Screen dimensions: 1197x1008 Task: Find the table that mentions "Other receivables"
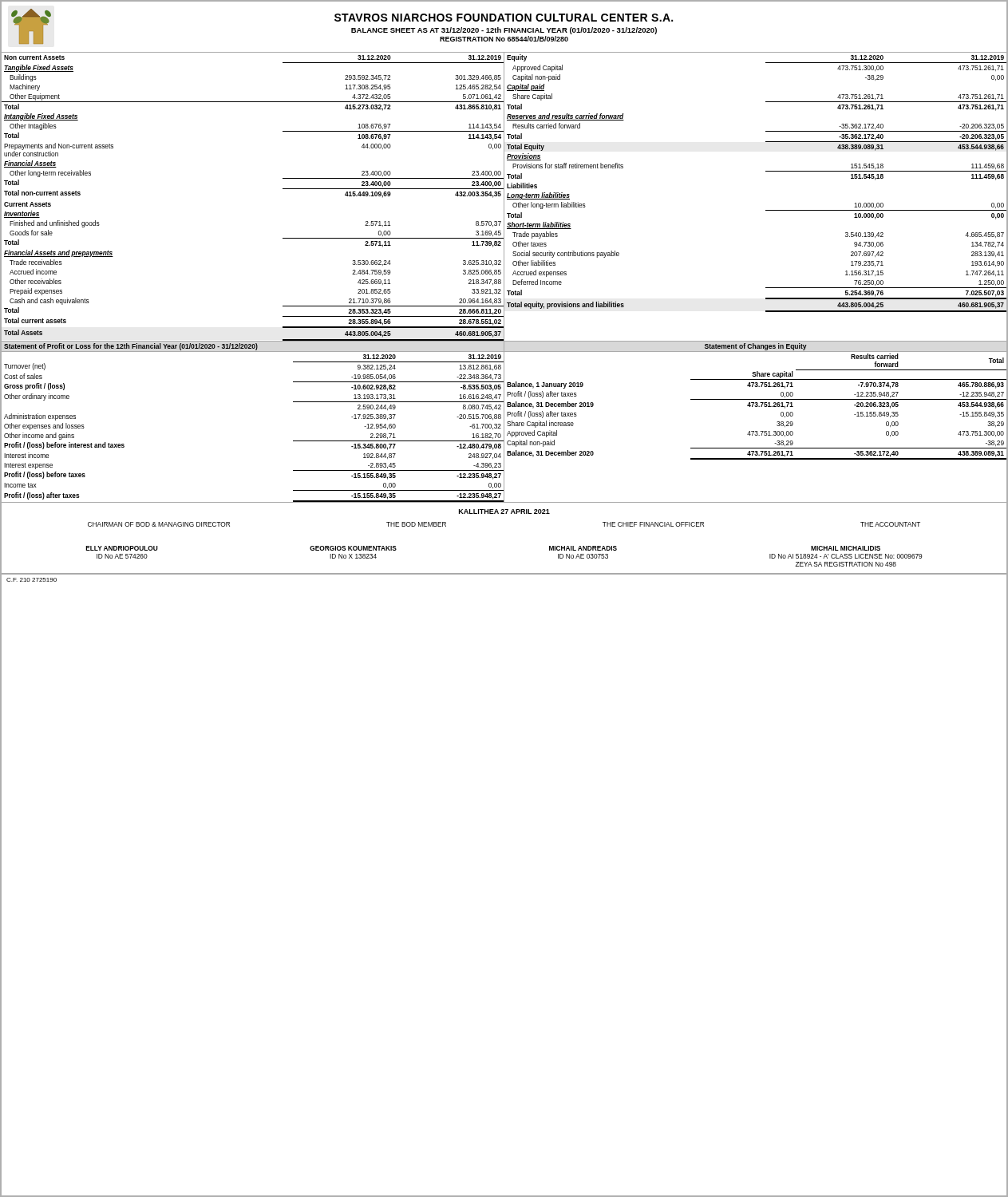253,196
